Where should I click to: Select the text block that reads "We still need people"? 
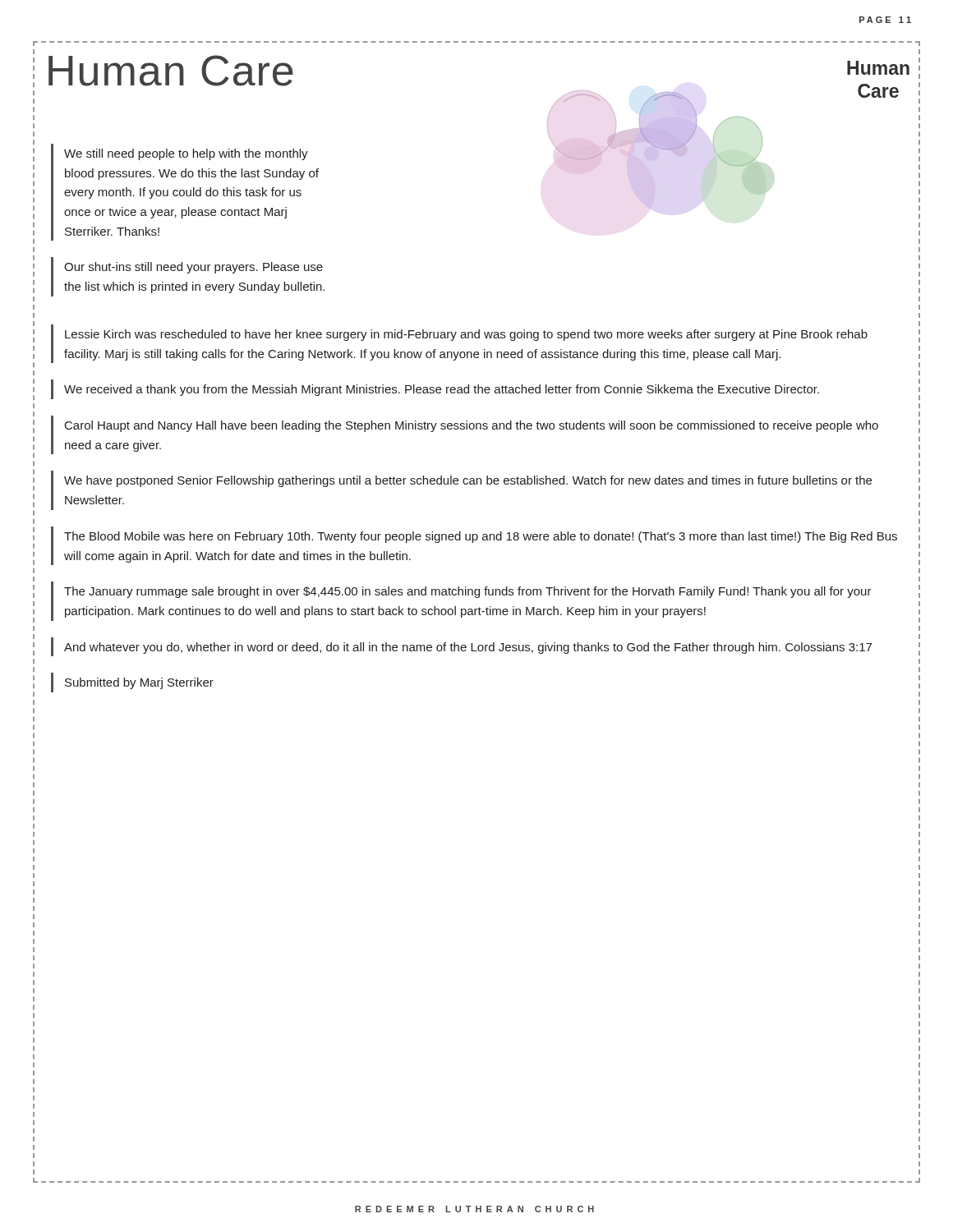click(185, 192)
